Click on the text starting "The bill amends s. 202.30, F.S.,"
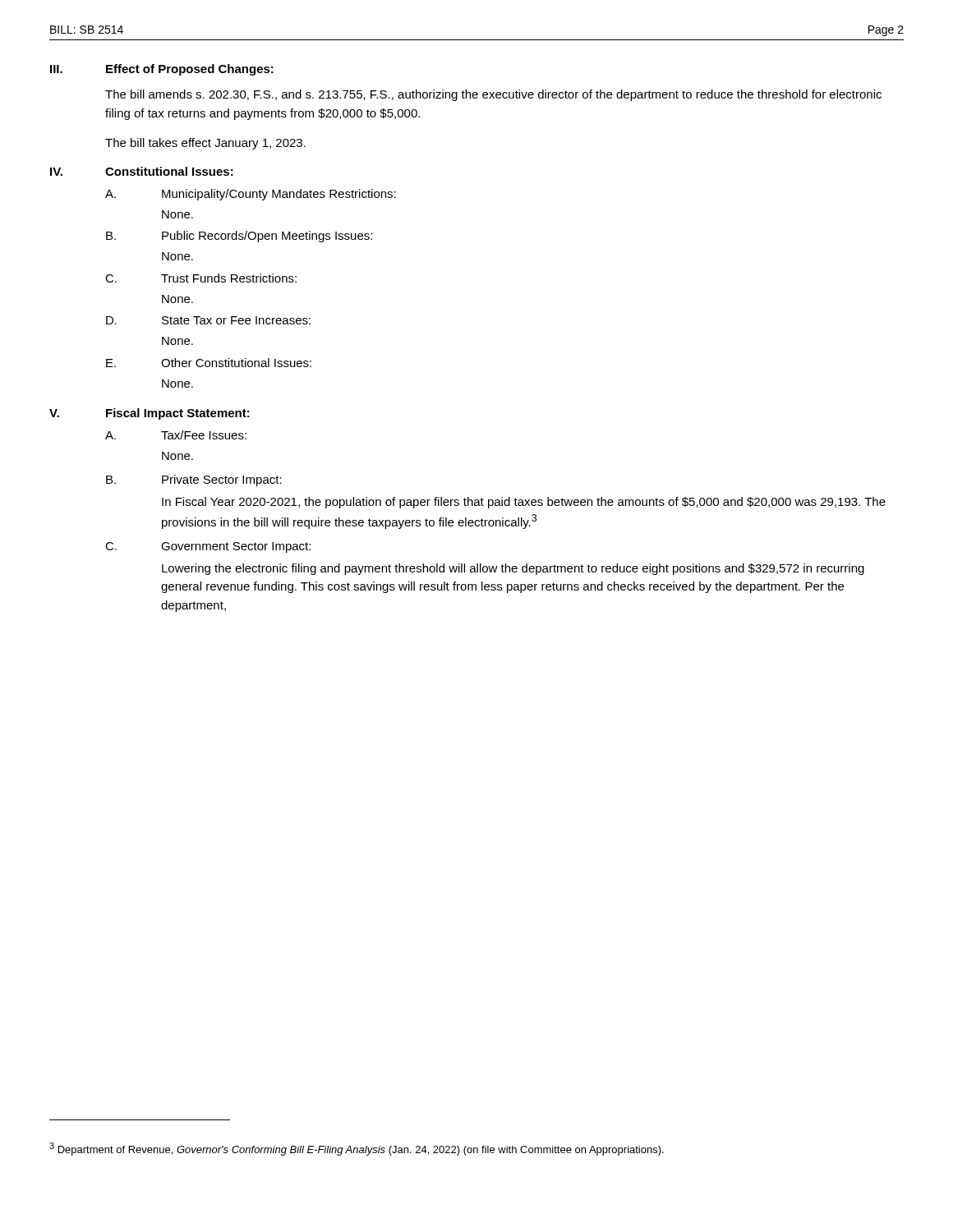Screen dimensions: 1232x953 pyautogui.click(x=494, y=103)
